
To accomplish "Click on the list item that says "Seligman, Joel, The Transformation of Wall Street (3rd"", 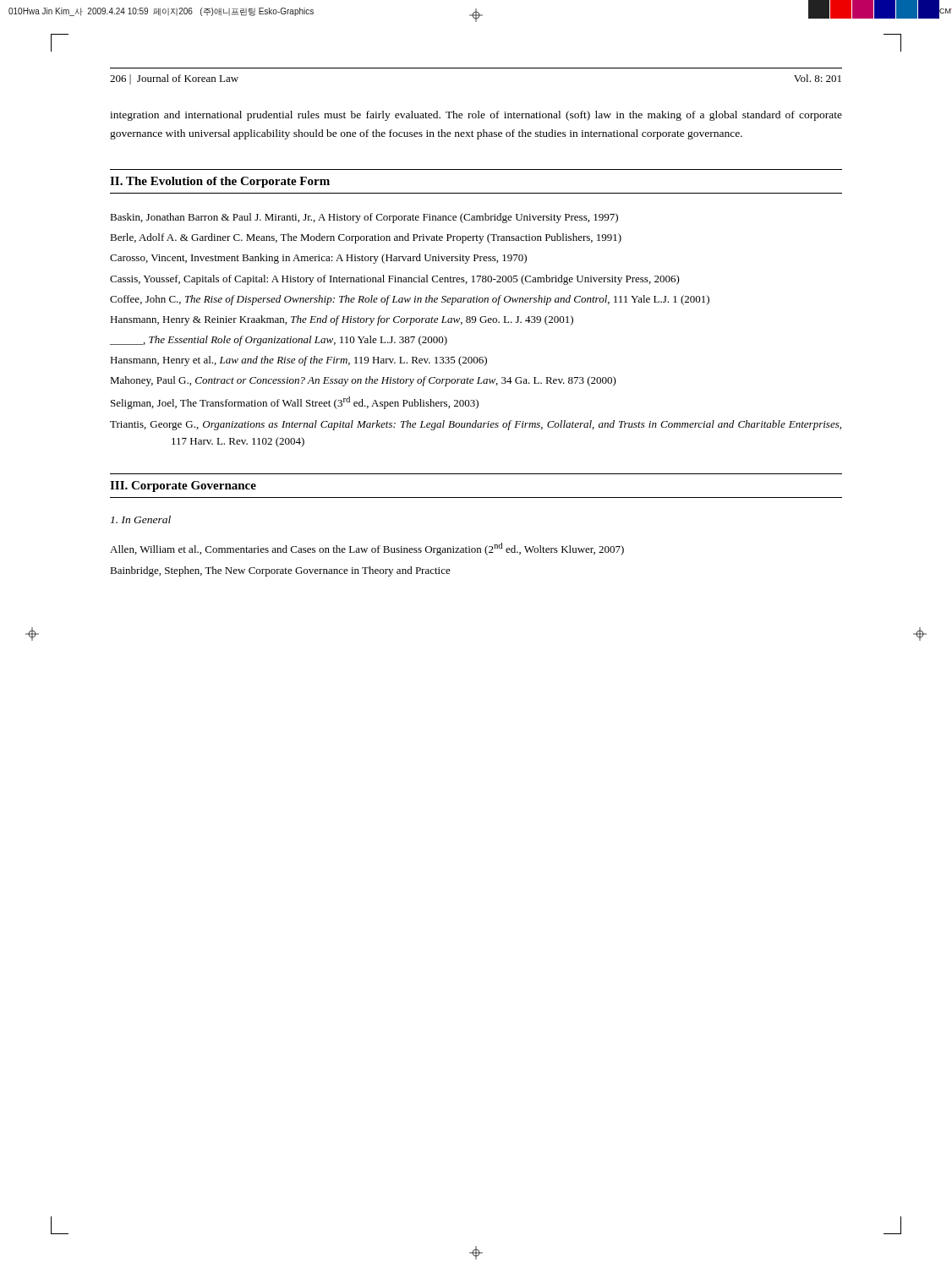I will (x=294, y=402).
